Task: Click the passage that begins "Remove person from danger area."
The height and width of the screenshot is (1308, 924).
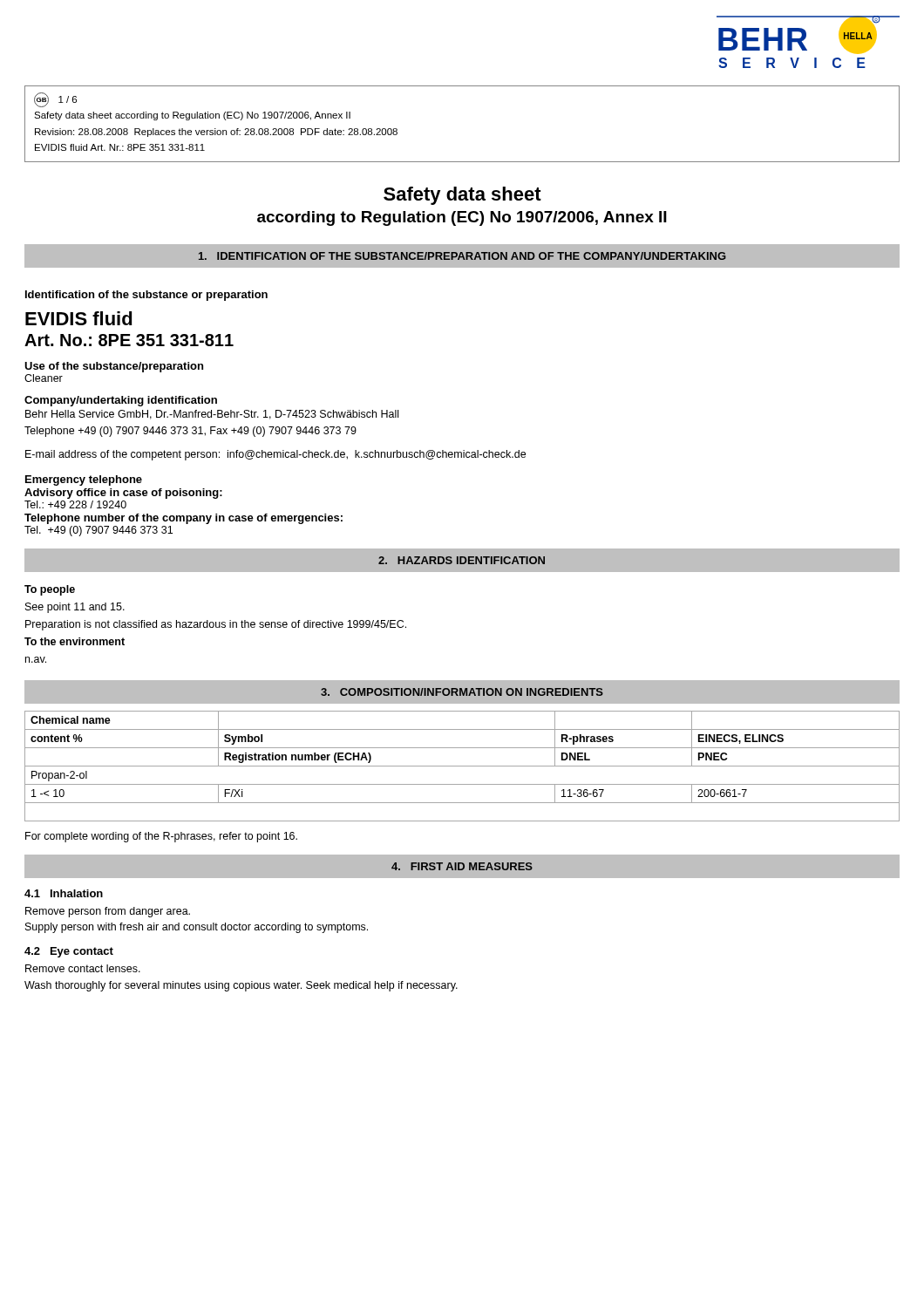Action: 197,919
